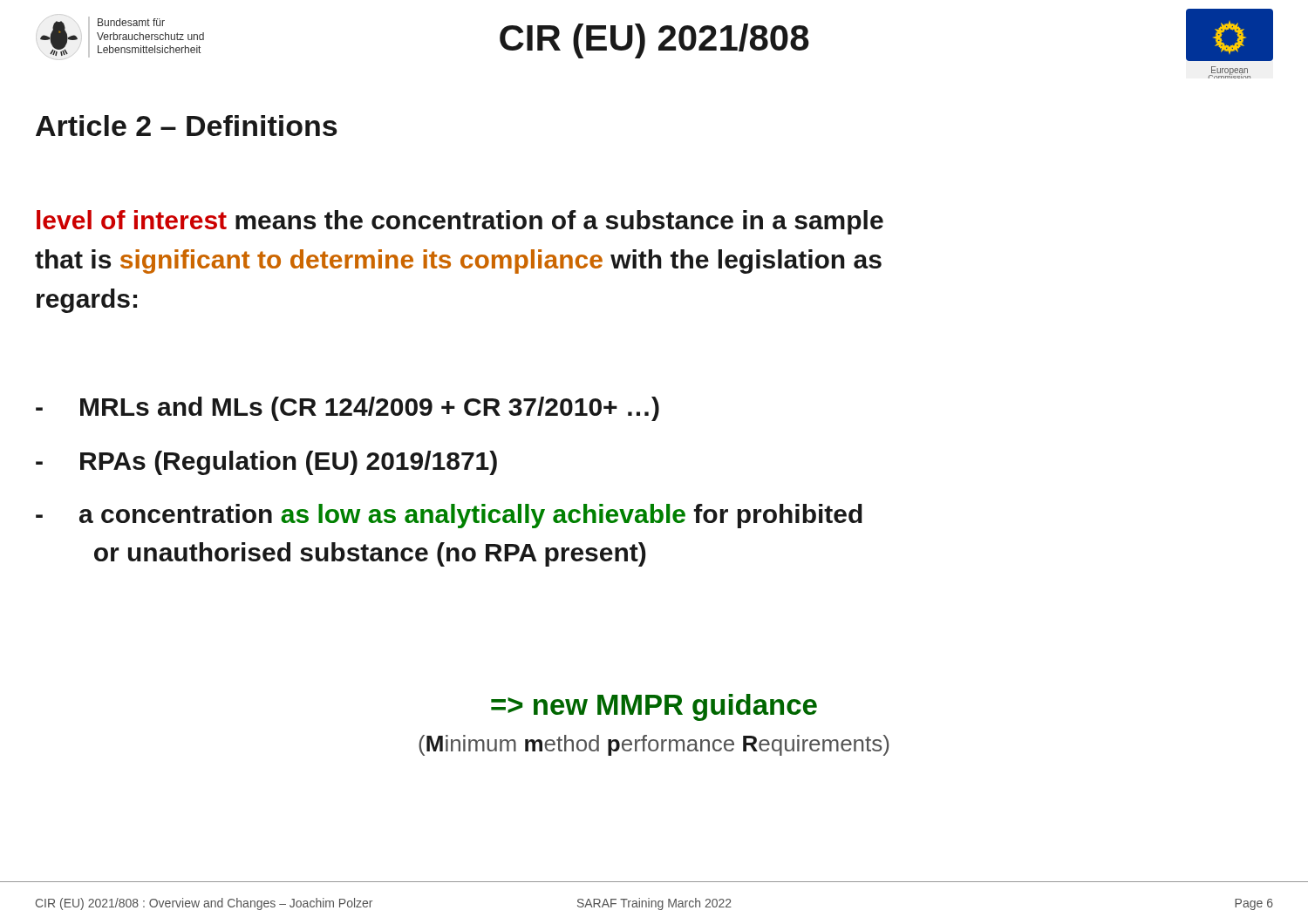
Task: Where is the passage that starts "- MRLs and MLs (CR 124/2009 +"?
Action: point(347,407)
